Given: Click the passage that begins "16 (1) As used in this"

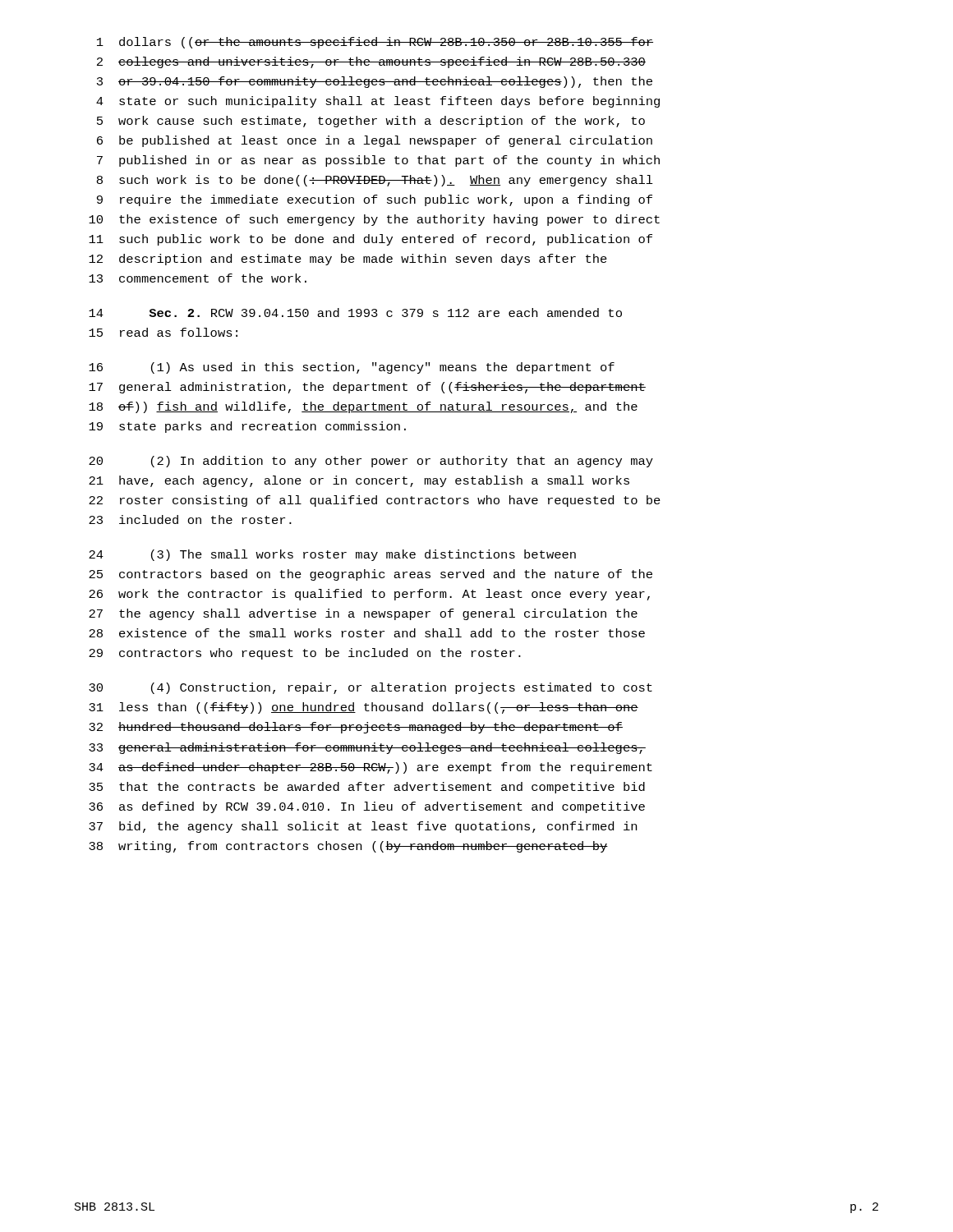Looking at the screenshot, I should click(x=476, y=398).
